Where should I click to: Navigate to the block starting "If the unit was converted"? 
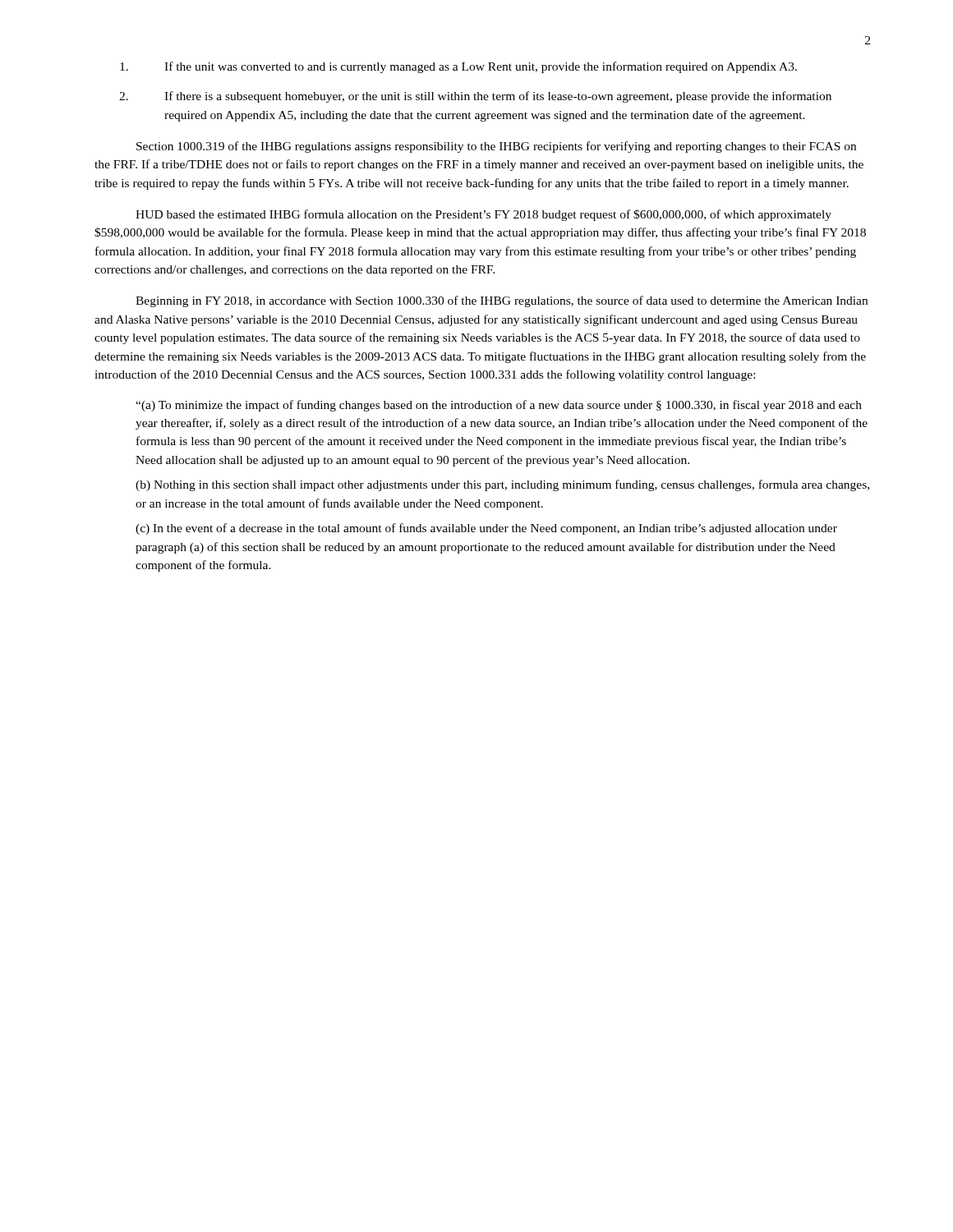[x=483, y=67]
